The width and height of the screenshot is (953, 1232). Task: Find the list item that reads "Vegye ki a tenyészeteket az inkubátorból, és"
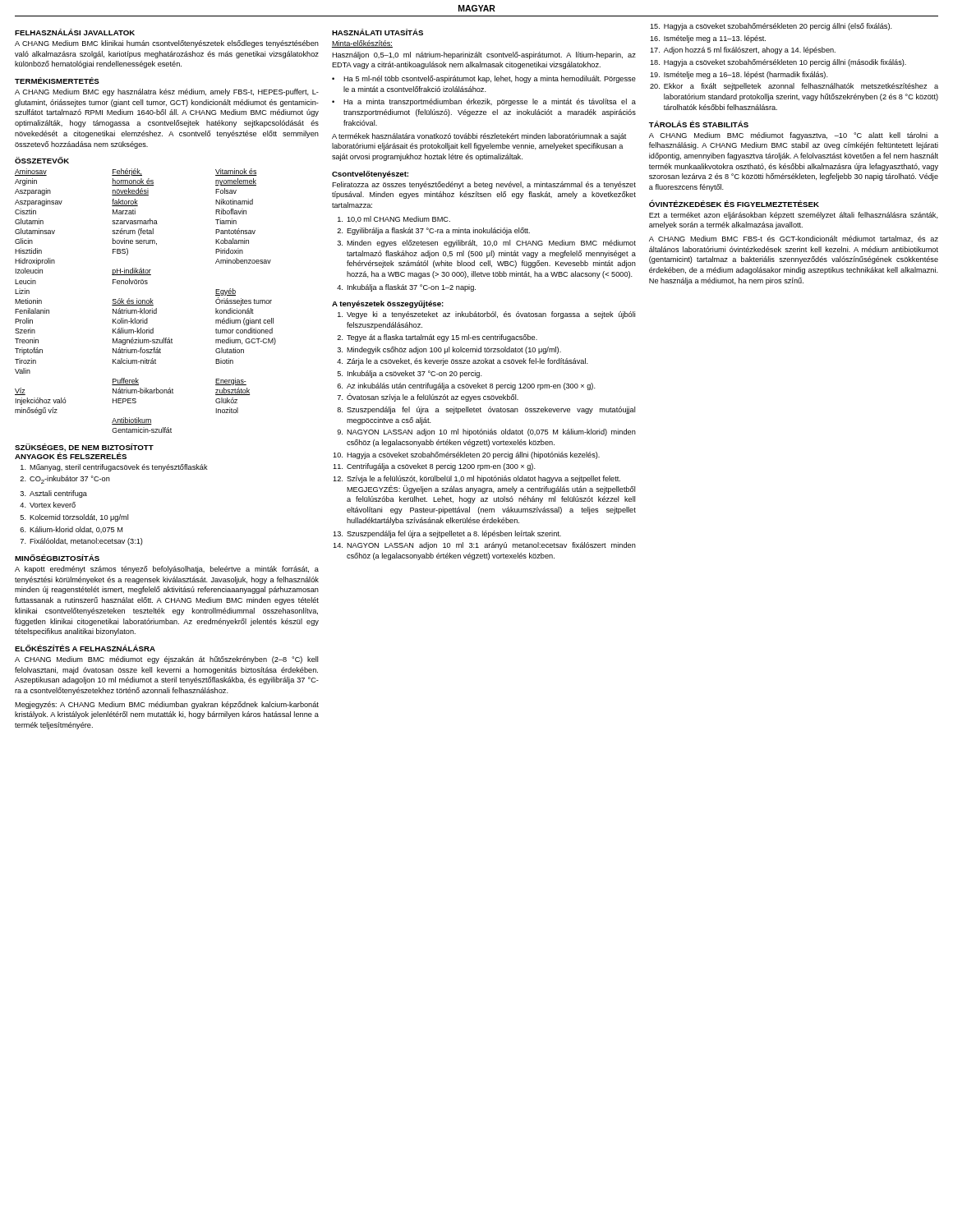click(484, 320)
